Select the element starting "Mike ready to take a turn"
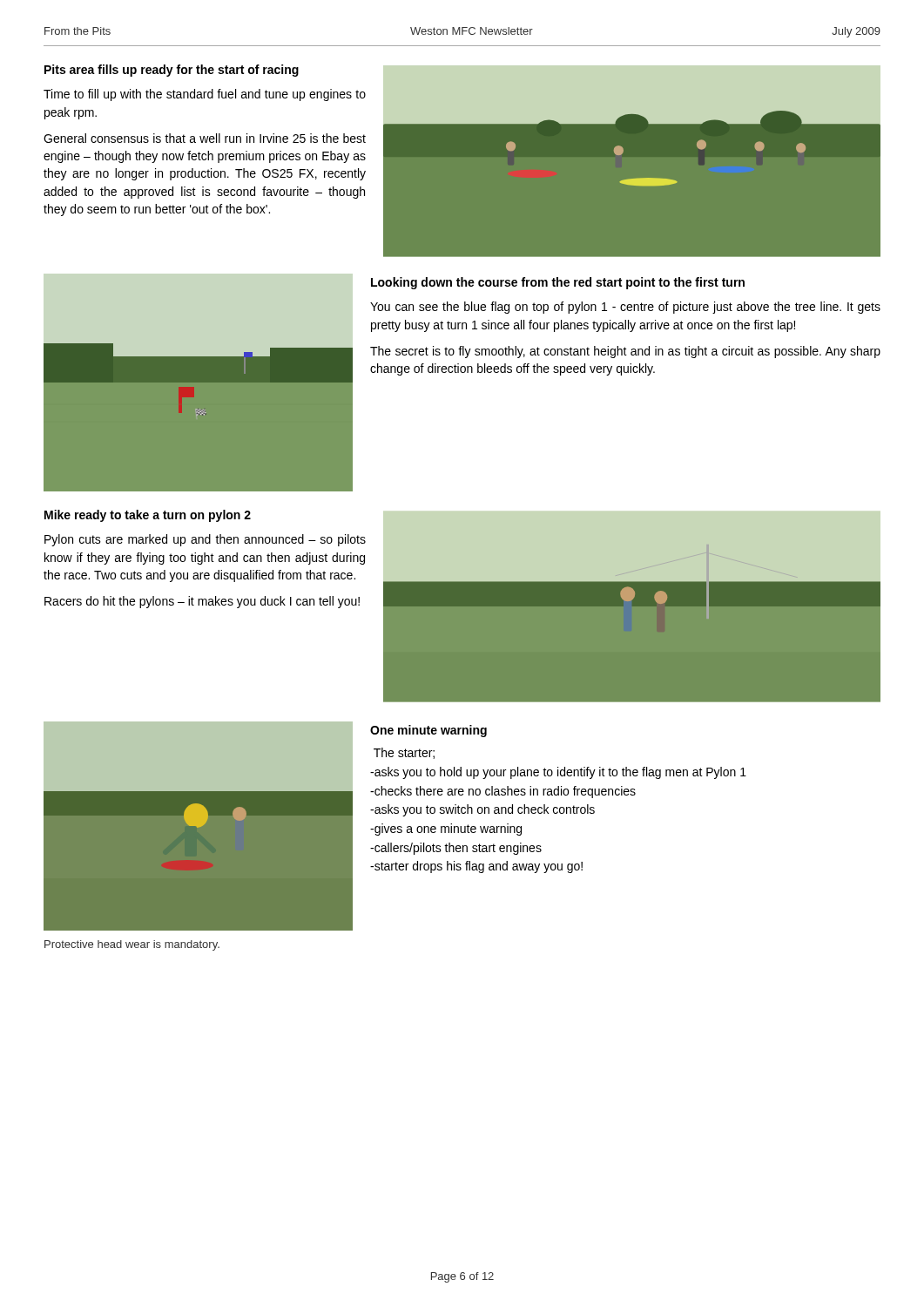 [147, 515]
